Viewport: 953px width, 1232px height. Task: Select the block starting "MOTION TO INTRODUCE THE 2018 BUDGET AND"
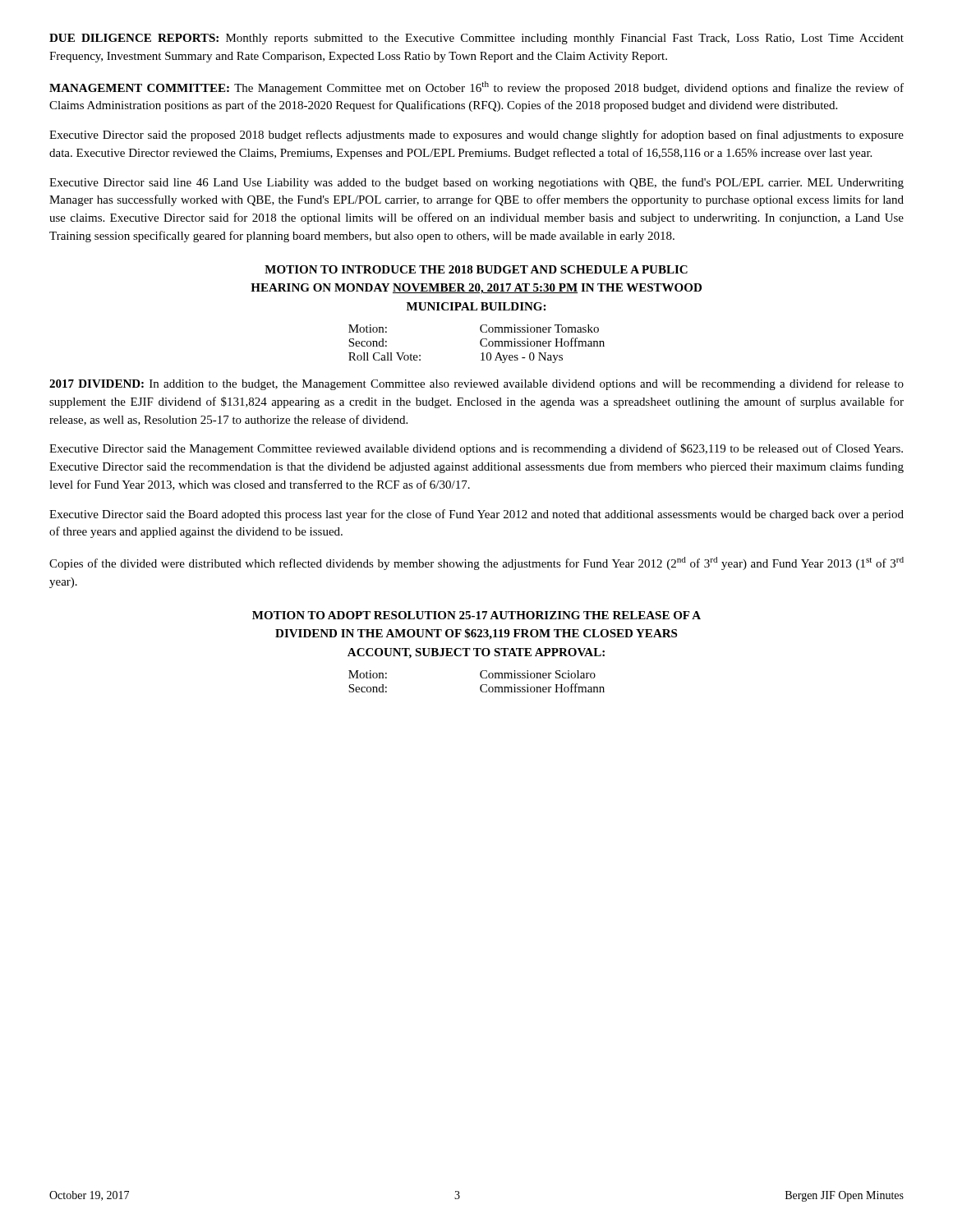(x=476, y=312)
